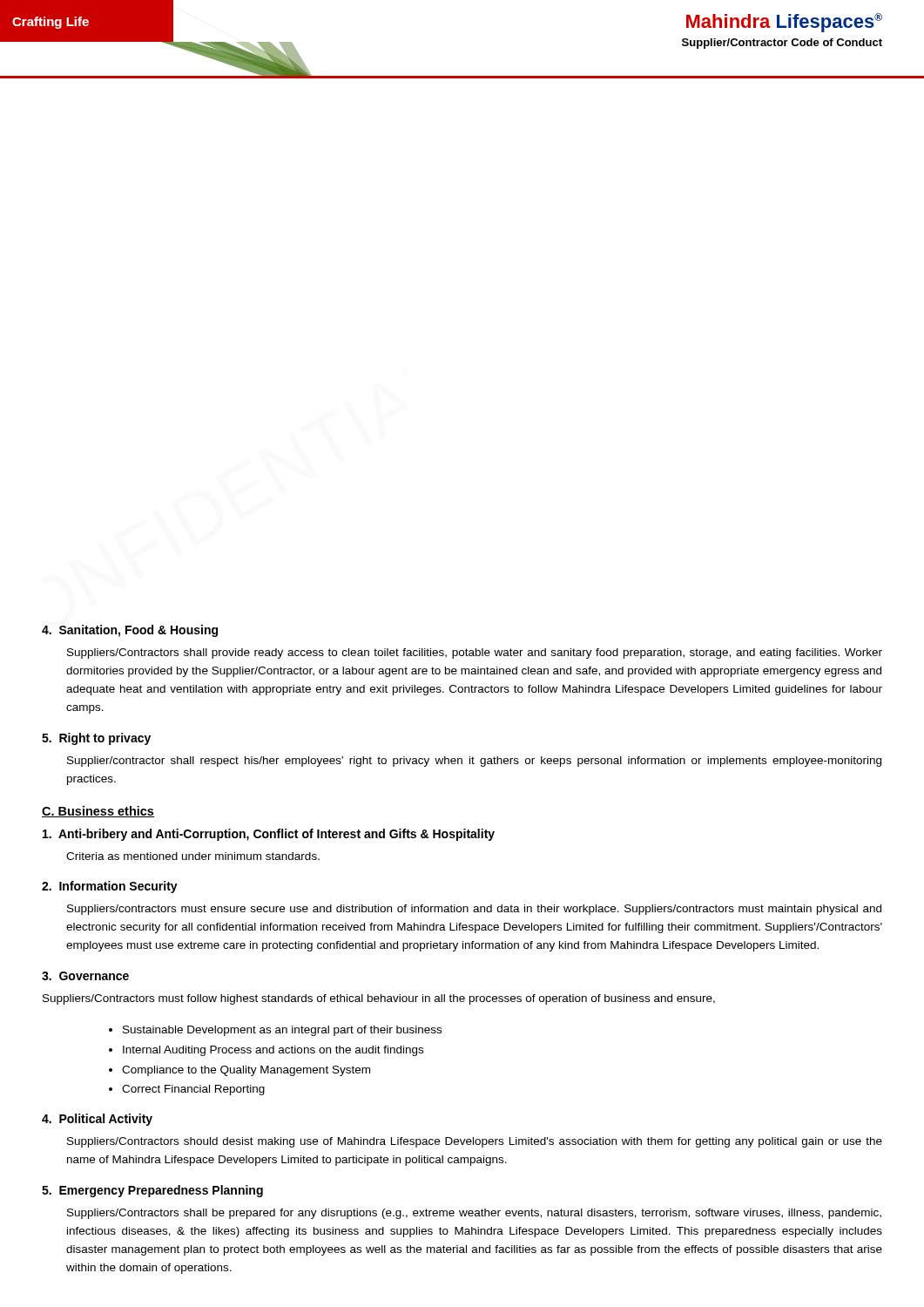Find the region starting "Suppliers/Contractors should desist making use of"
Screen dimensions: 1307x924
pos(474,1150)
